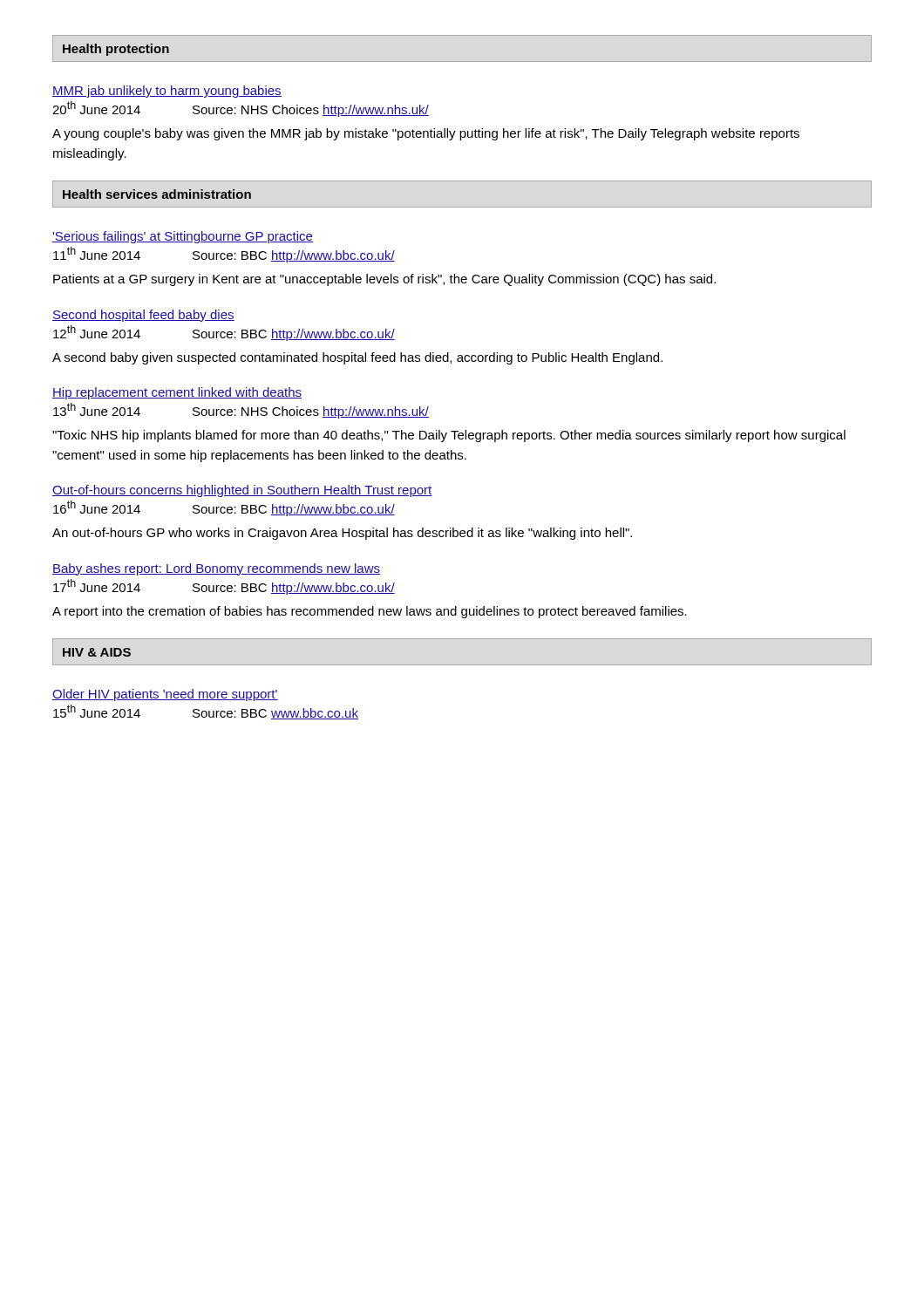The image size is (924, 1308).
Task: Select the title containing "Out-of-hours concerns highlighted"
Action: tap(242, 491)
